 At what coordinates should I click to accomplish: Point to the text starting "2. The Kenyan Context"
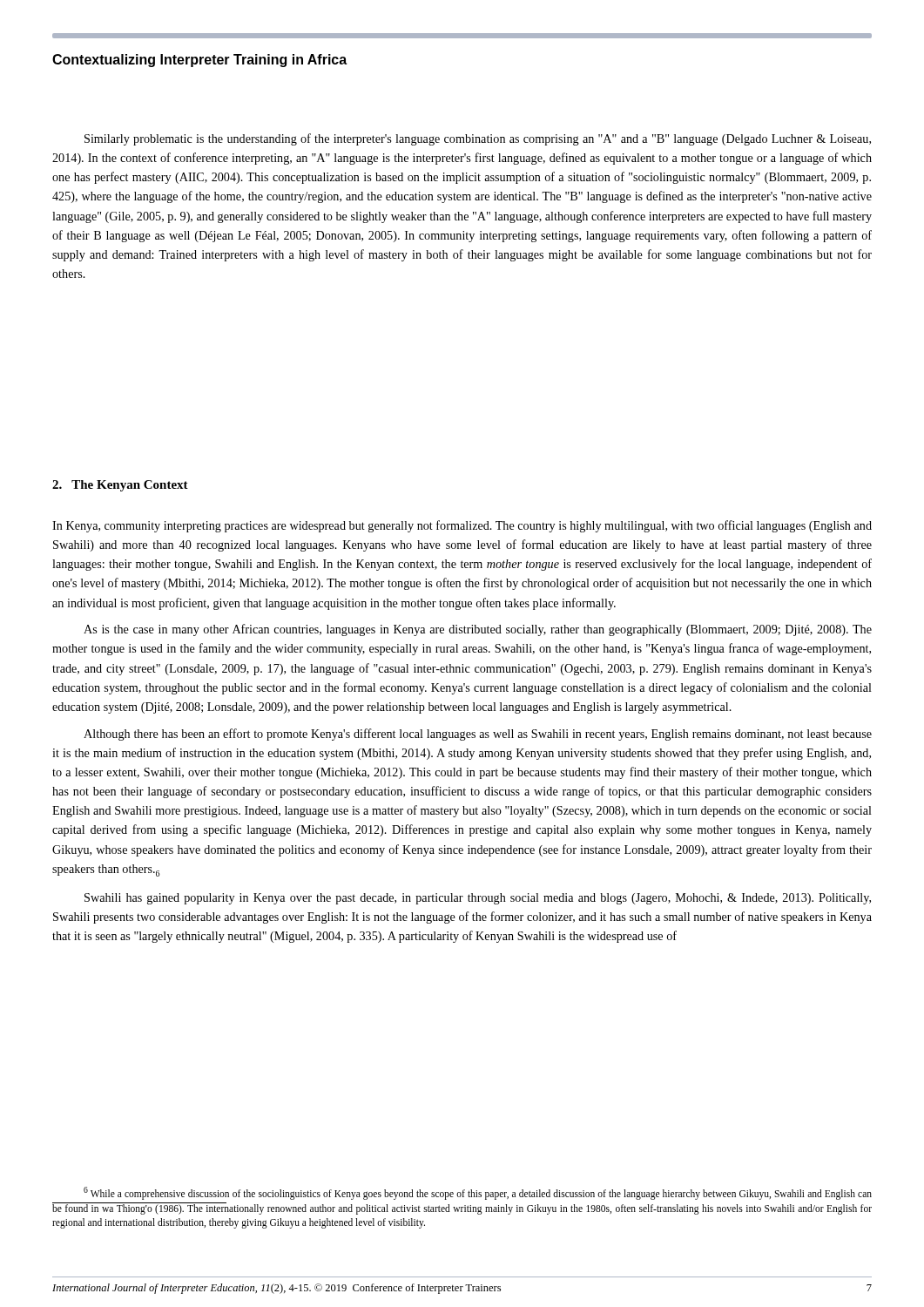click(x=120, y=484)
